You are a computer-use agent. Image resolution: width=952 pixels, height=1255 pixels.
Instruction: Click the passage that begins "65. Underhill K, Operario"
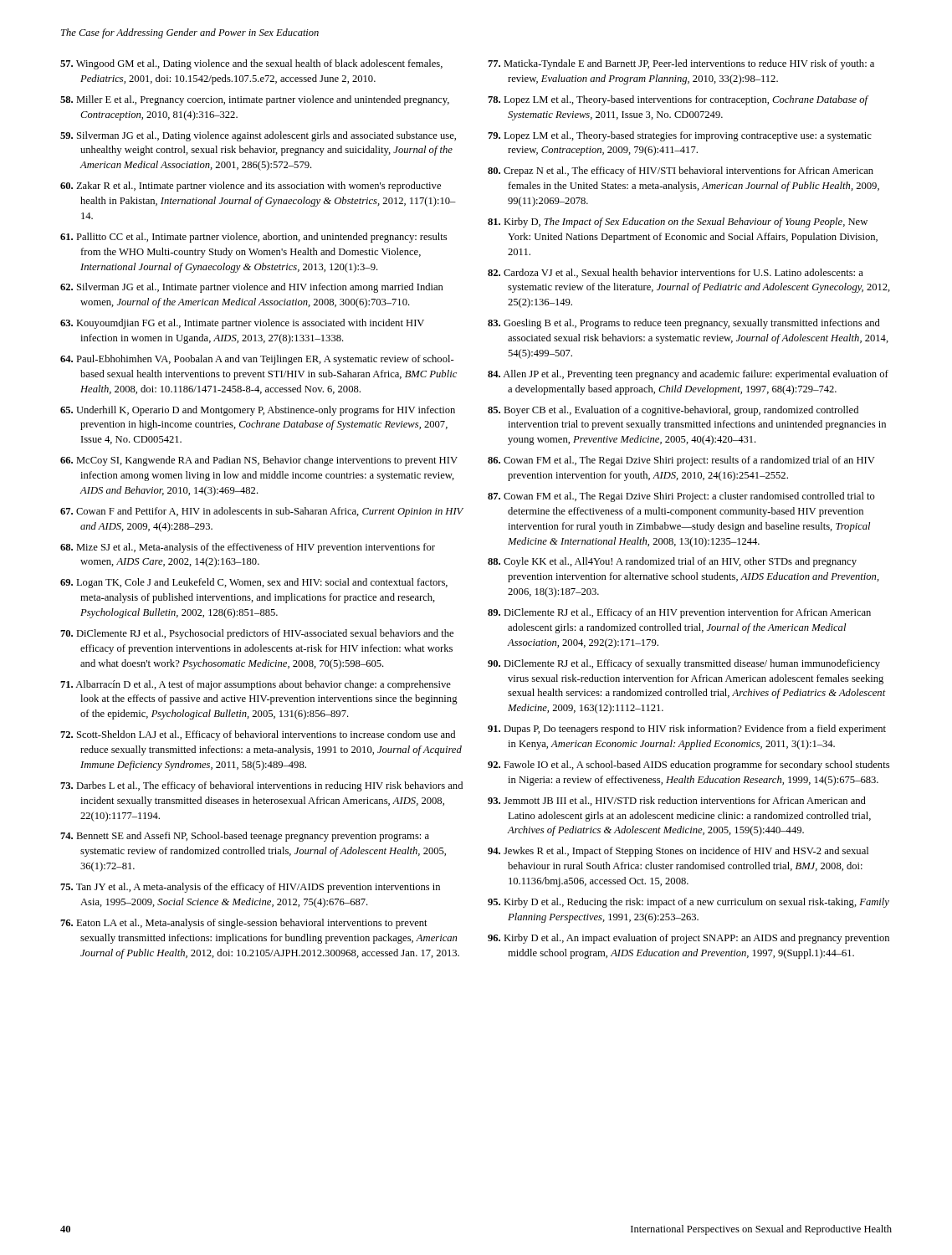(258, 425)
